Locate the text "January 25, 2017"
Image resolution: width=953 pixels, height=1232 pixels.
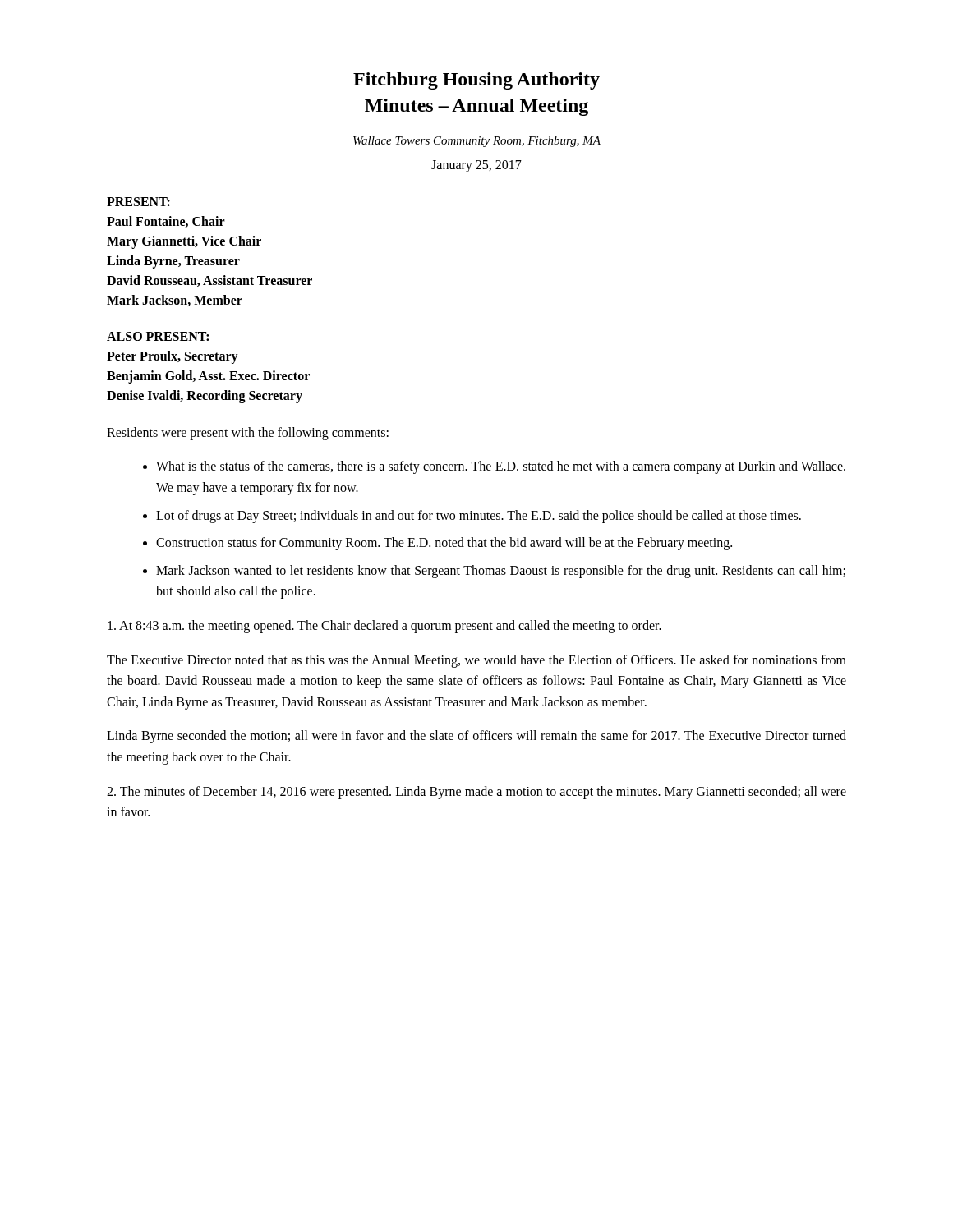click(476, 165)
